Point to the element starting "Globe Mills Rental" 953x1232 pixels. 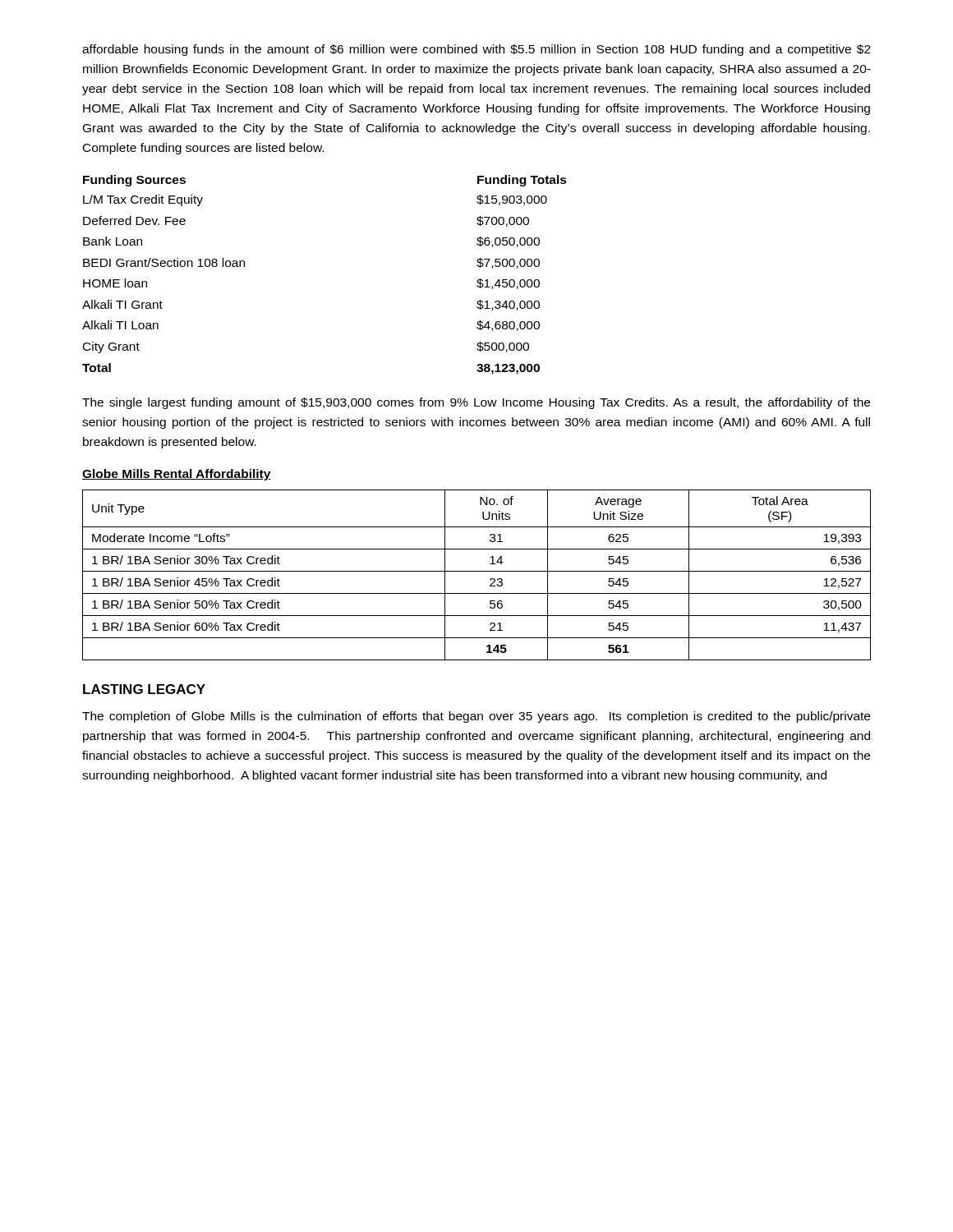coord(176,474)
